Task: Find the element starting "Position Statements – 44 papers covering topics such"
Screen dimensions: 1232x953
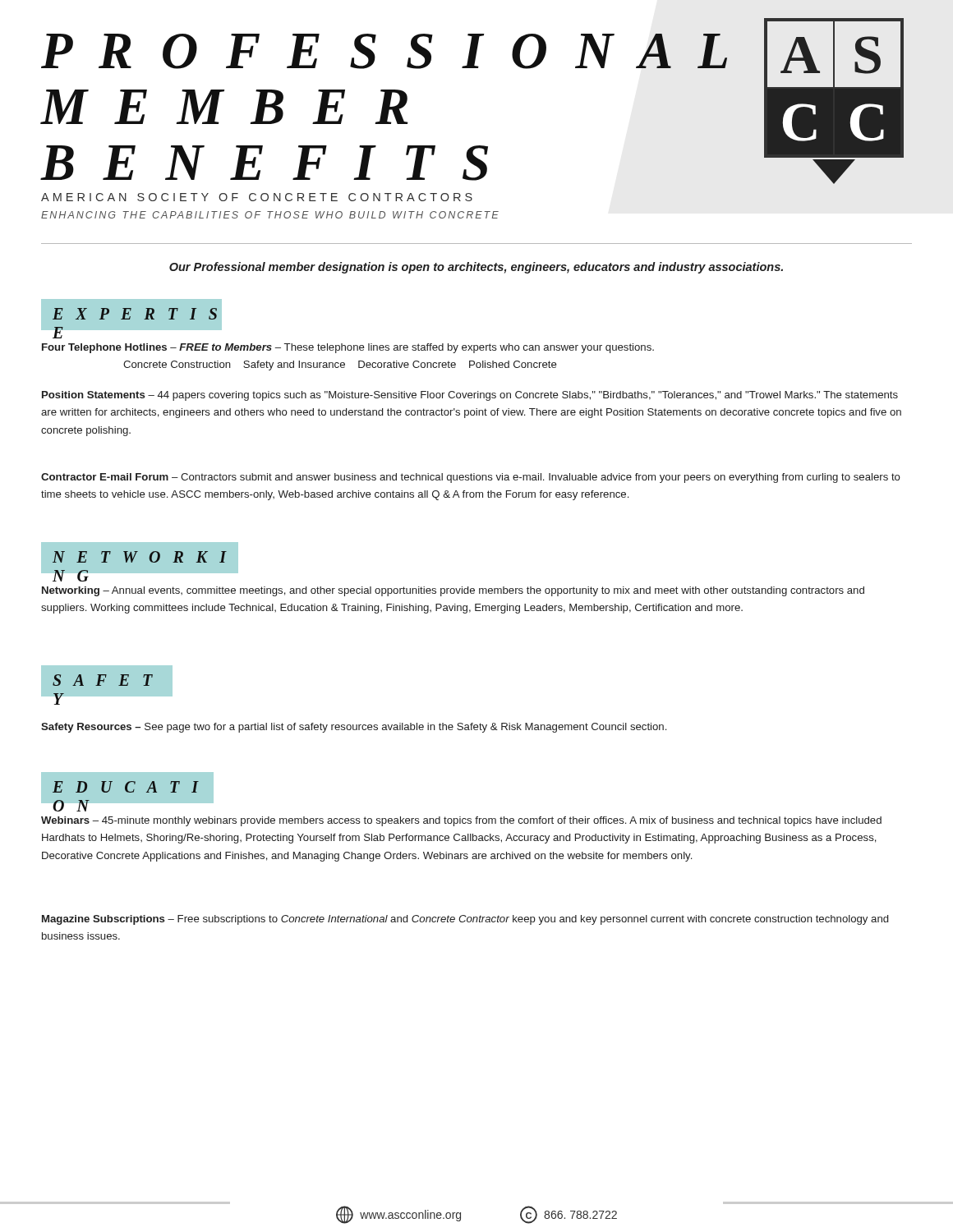Action: (471, 412)
